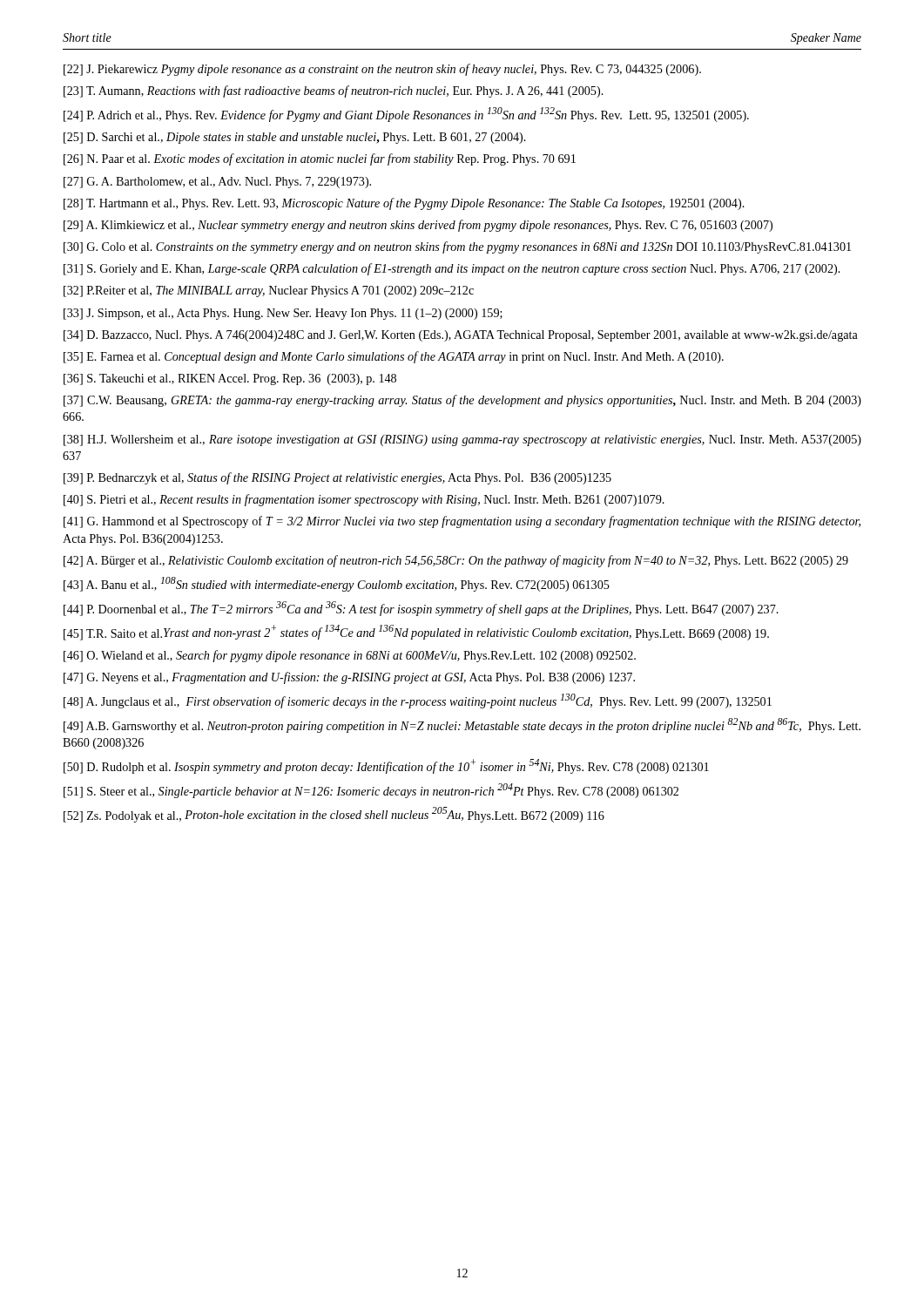Find the block on this page that starts "[50] D. Rudolph et al."

tap(386, 765)
